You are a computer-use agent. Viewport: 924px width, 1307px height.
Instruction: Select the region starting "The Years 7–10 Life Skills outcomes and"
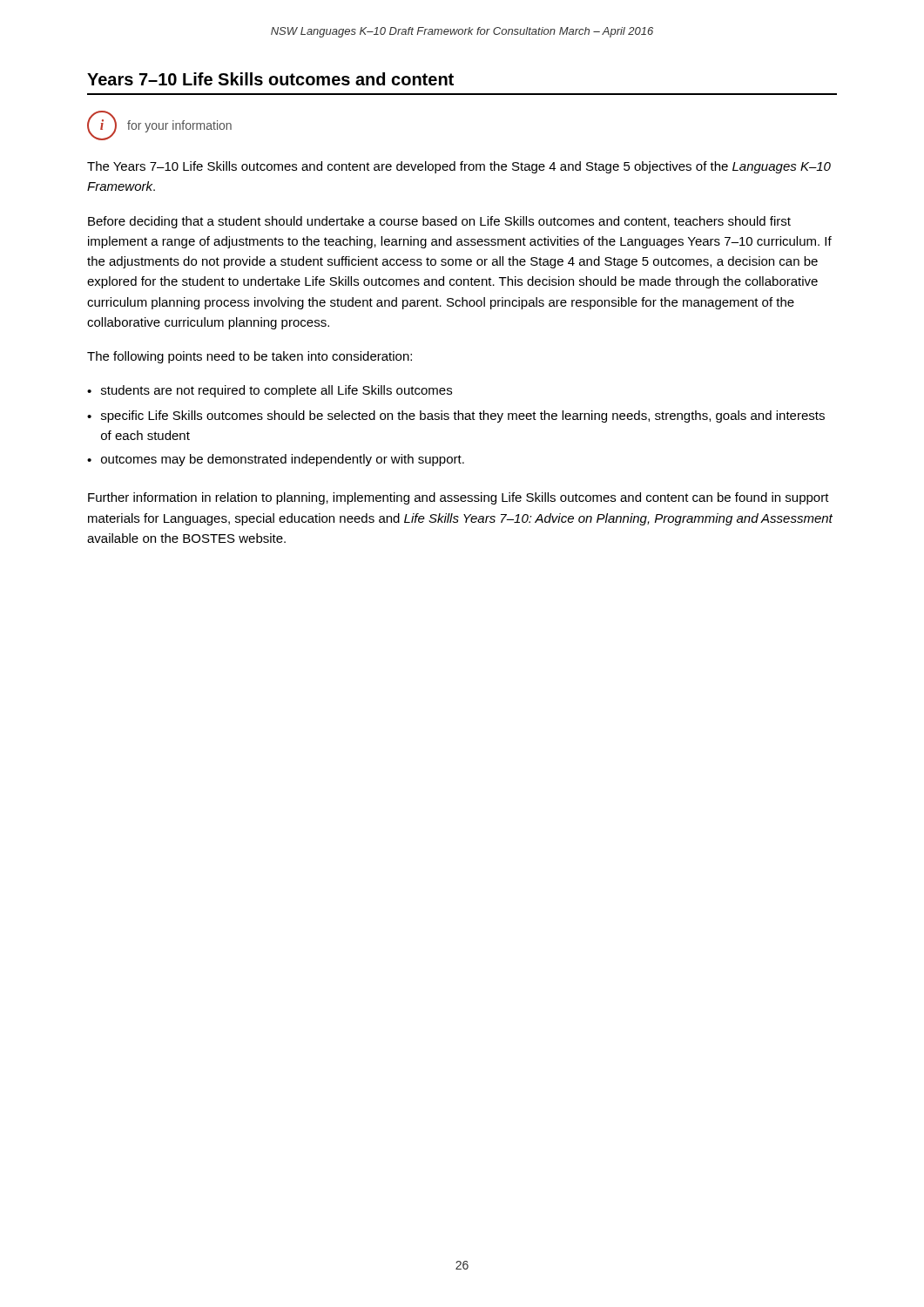(x=459, y=176)
